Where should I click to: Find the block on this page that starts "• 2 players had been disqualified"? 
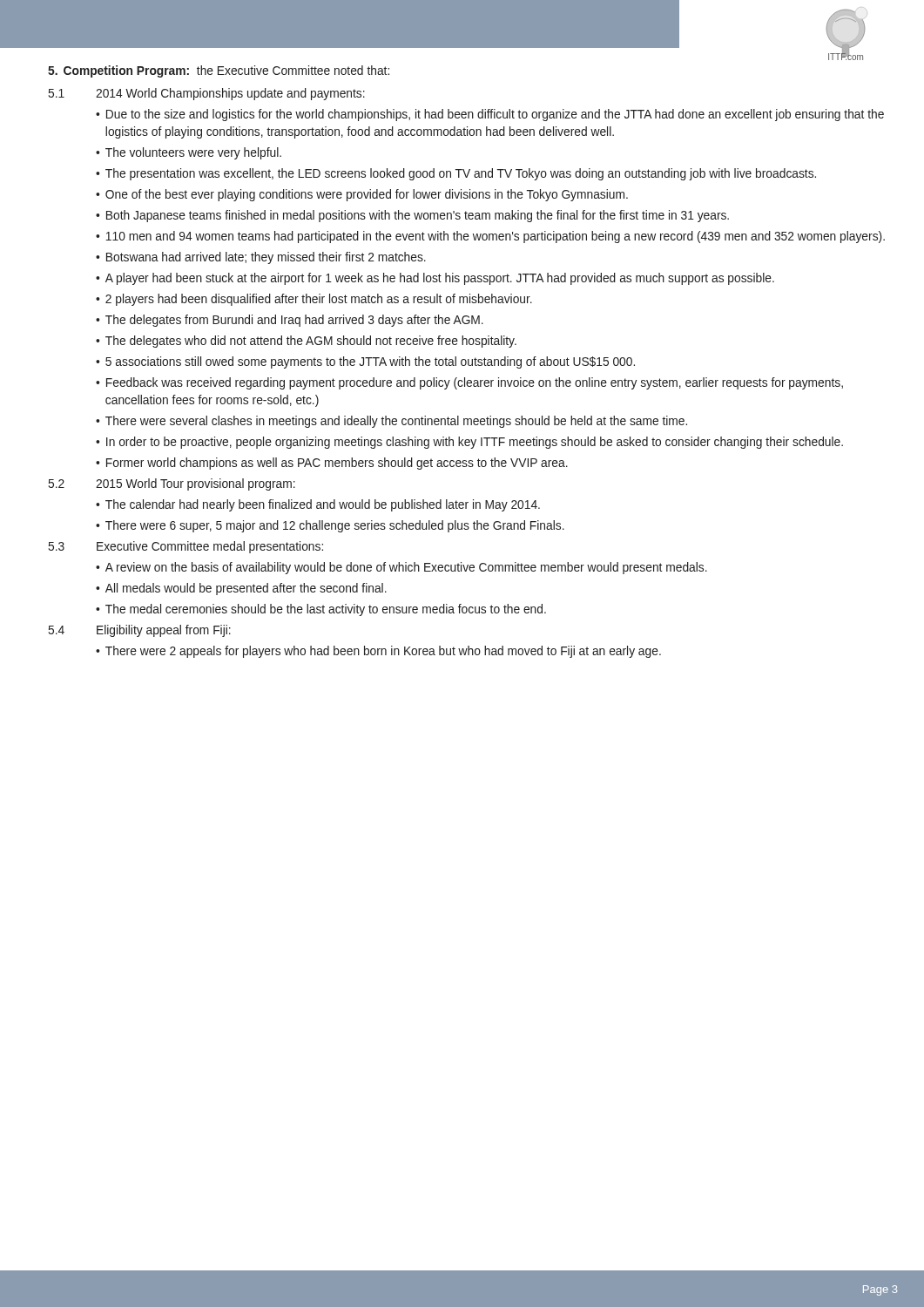coord(314,300)
